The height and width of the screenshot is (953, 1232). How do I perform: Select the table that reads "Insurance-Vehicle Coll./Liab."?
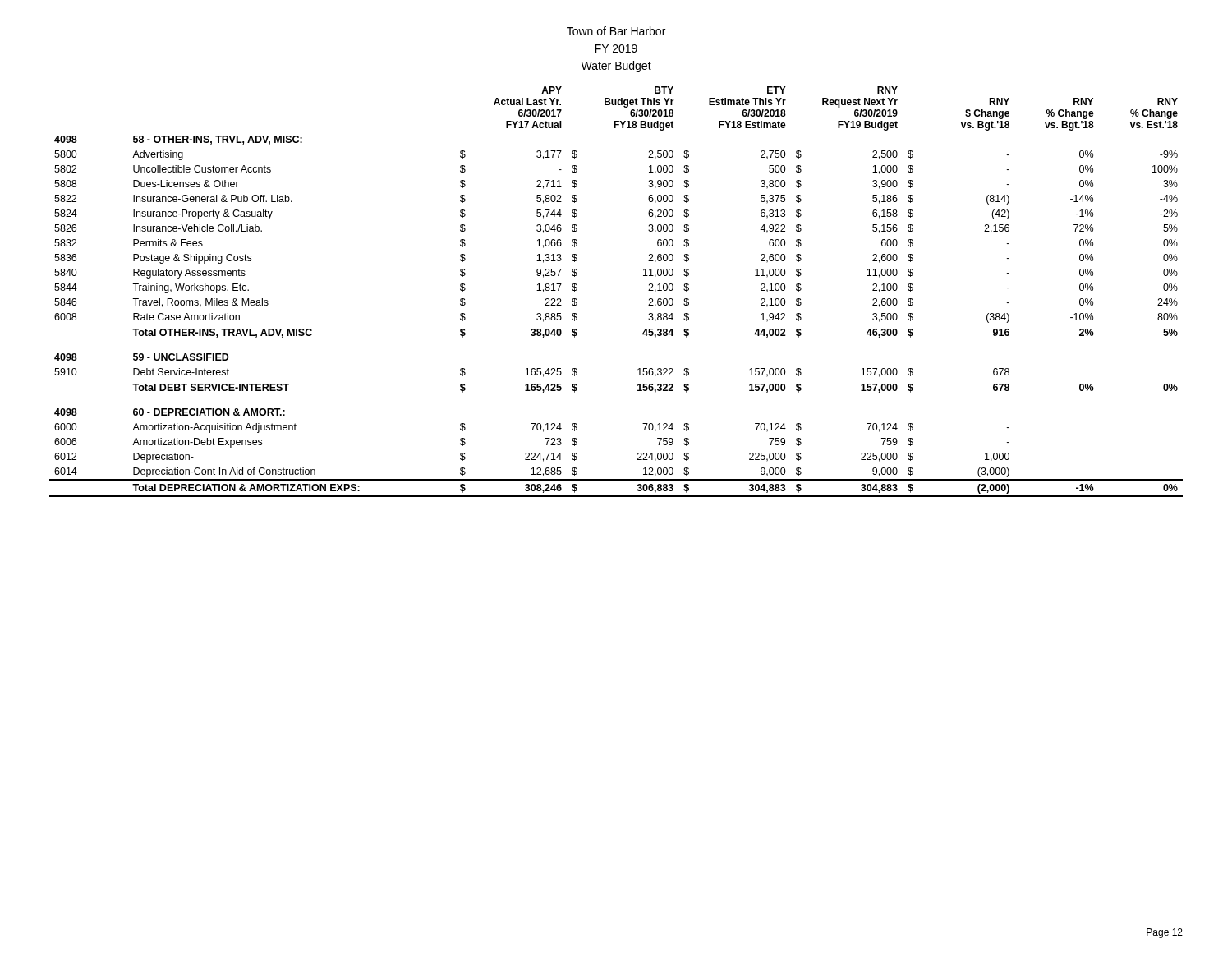coord(616,290)
